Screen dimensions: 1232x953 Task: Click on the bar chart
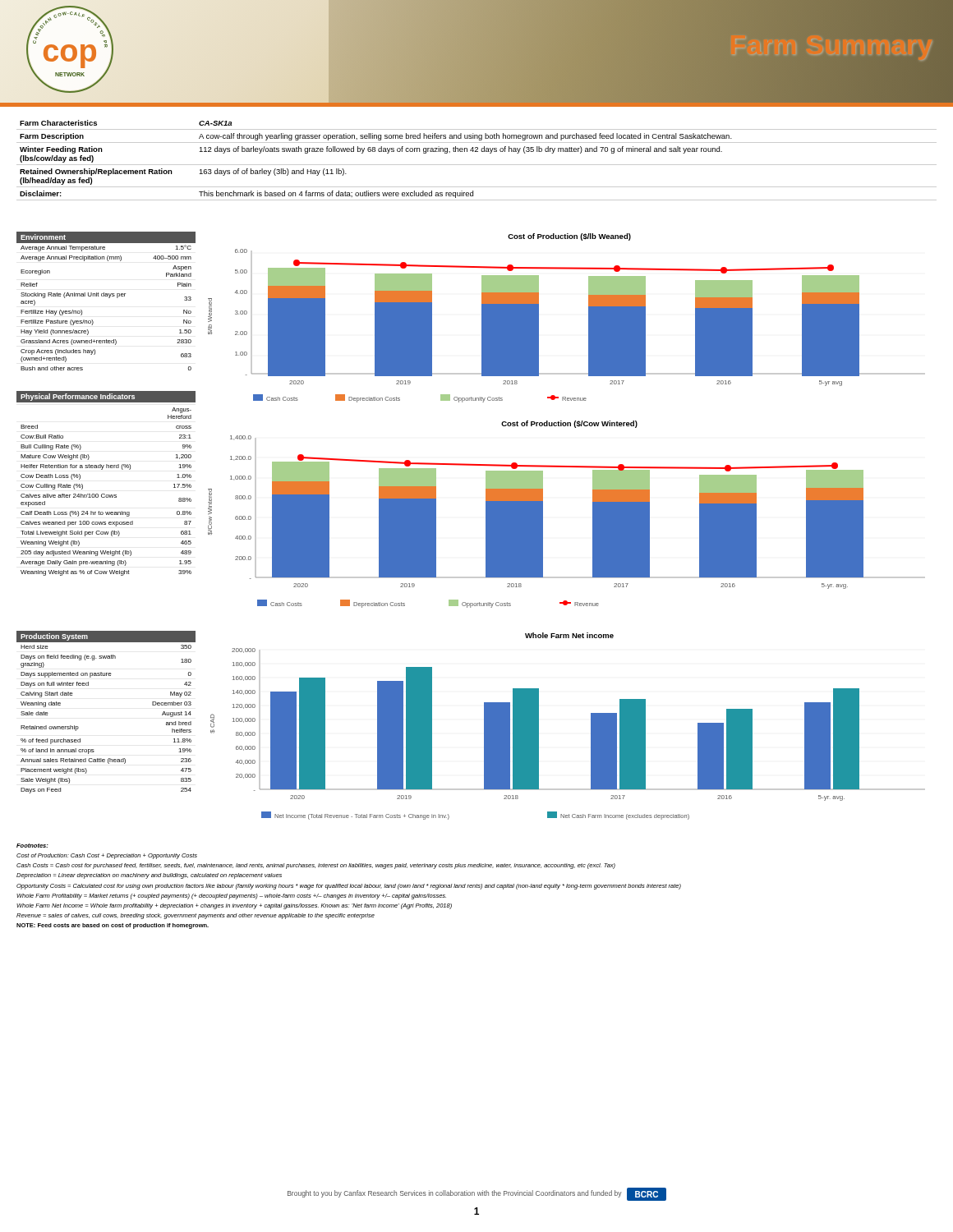[x=569, y=733]
